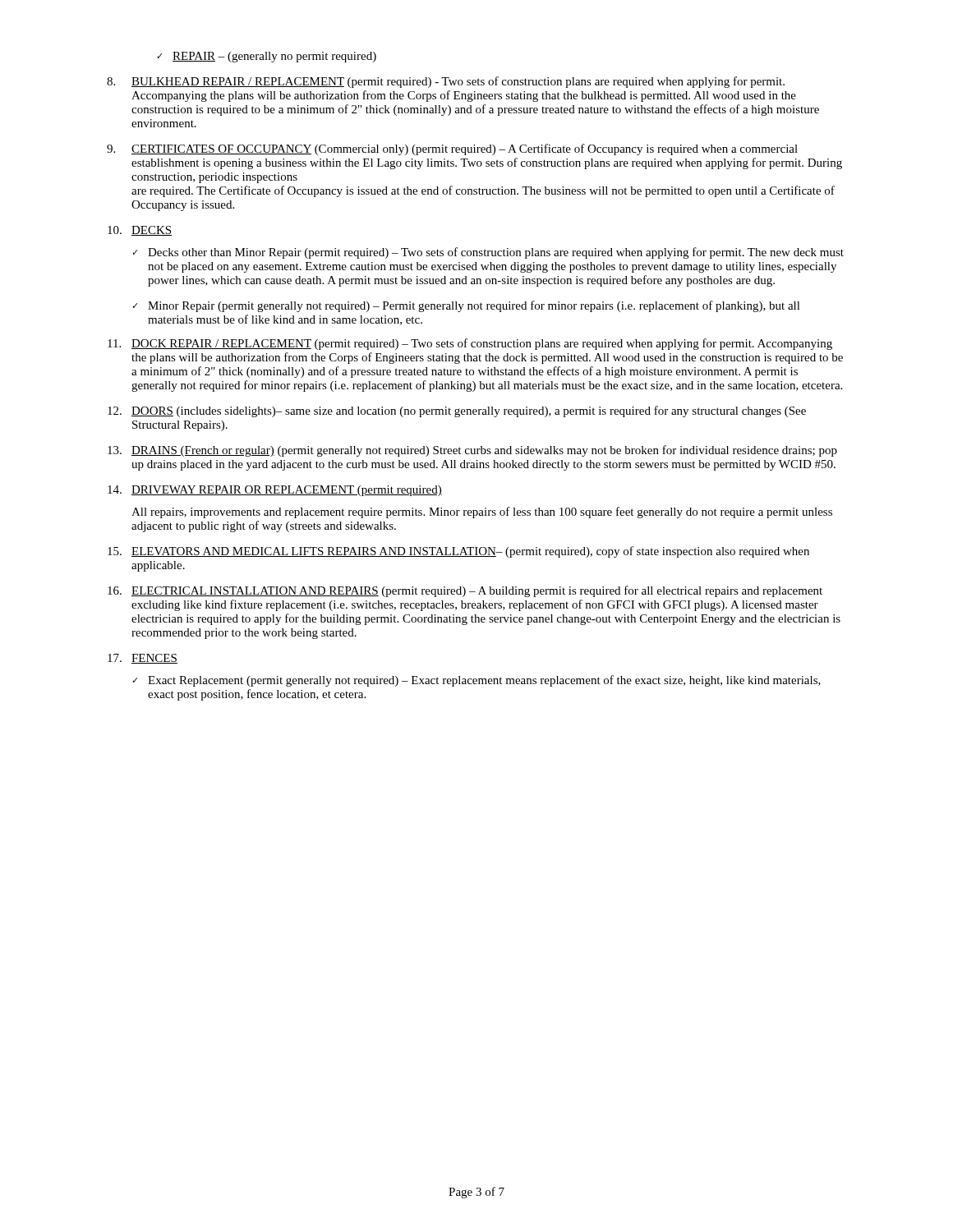Image resolution: width=953 pixels, height=1232 pixels.
Task: Click on the element starting "11. DOCK REPAIR / REPLACEMENT (permit"
Action: [476, 365]
